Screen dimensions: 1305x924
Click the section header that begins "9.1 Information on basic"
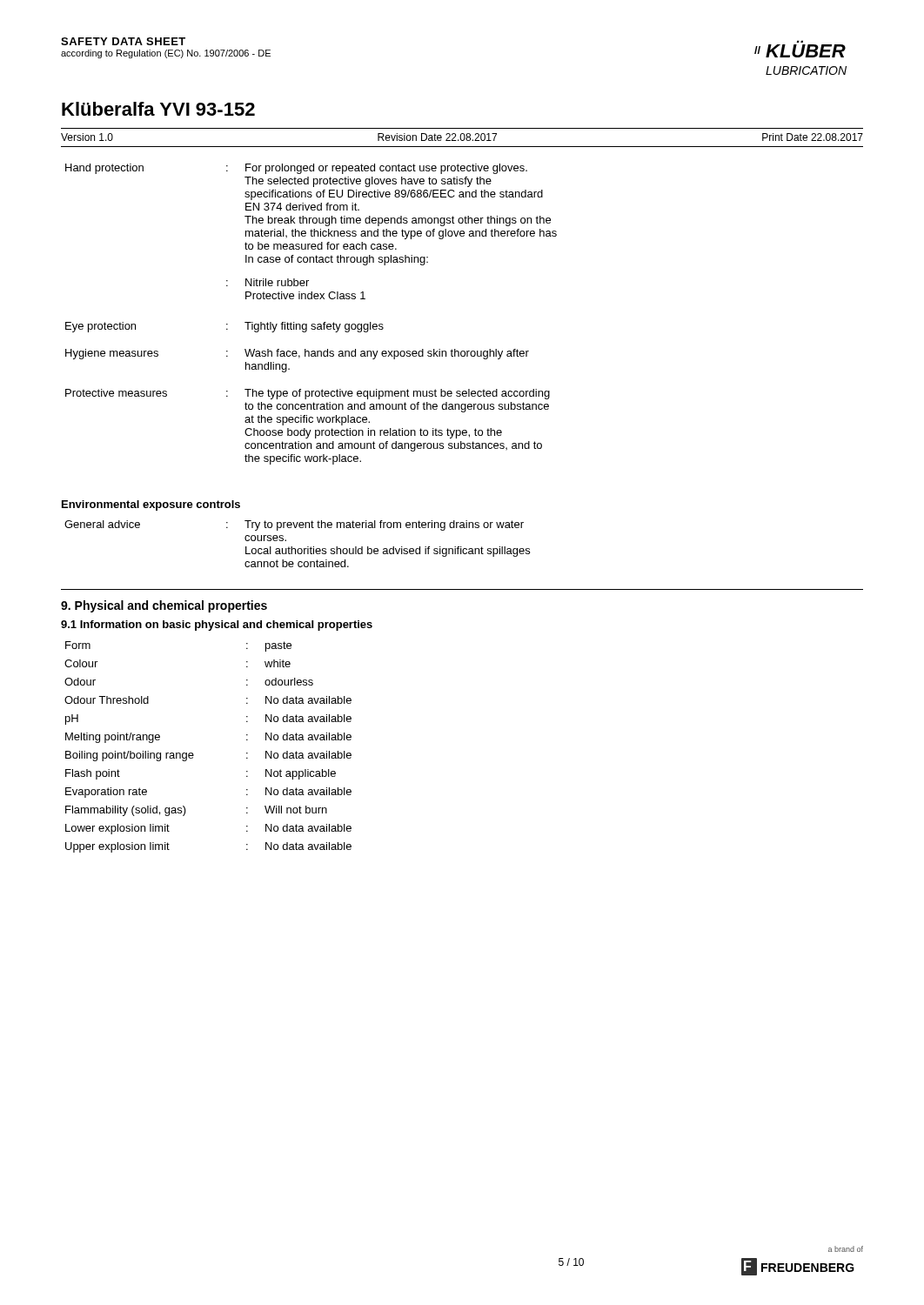coord(217,624)
